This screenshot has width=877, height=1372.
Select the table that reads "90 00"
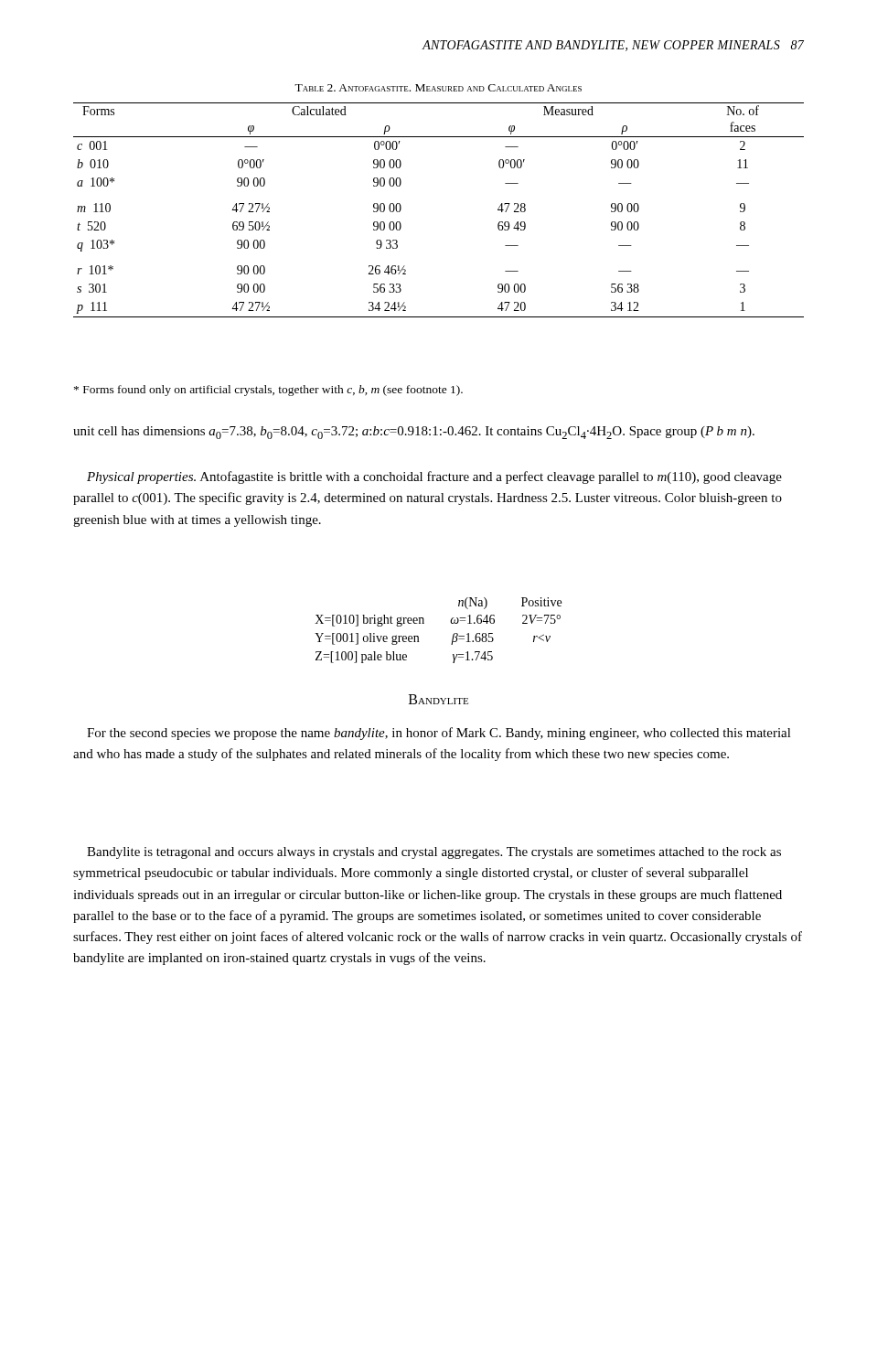438,210
